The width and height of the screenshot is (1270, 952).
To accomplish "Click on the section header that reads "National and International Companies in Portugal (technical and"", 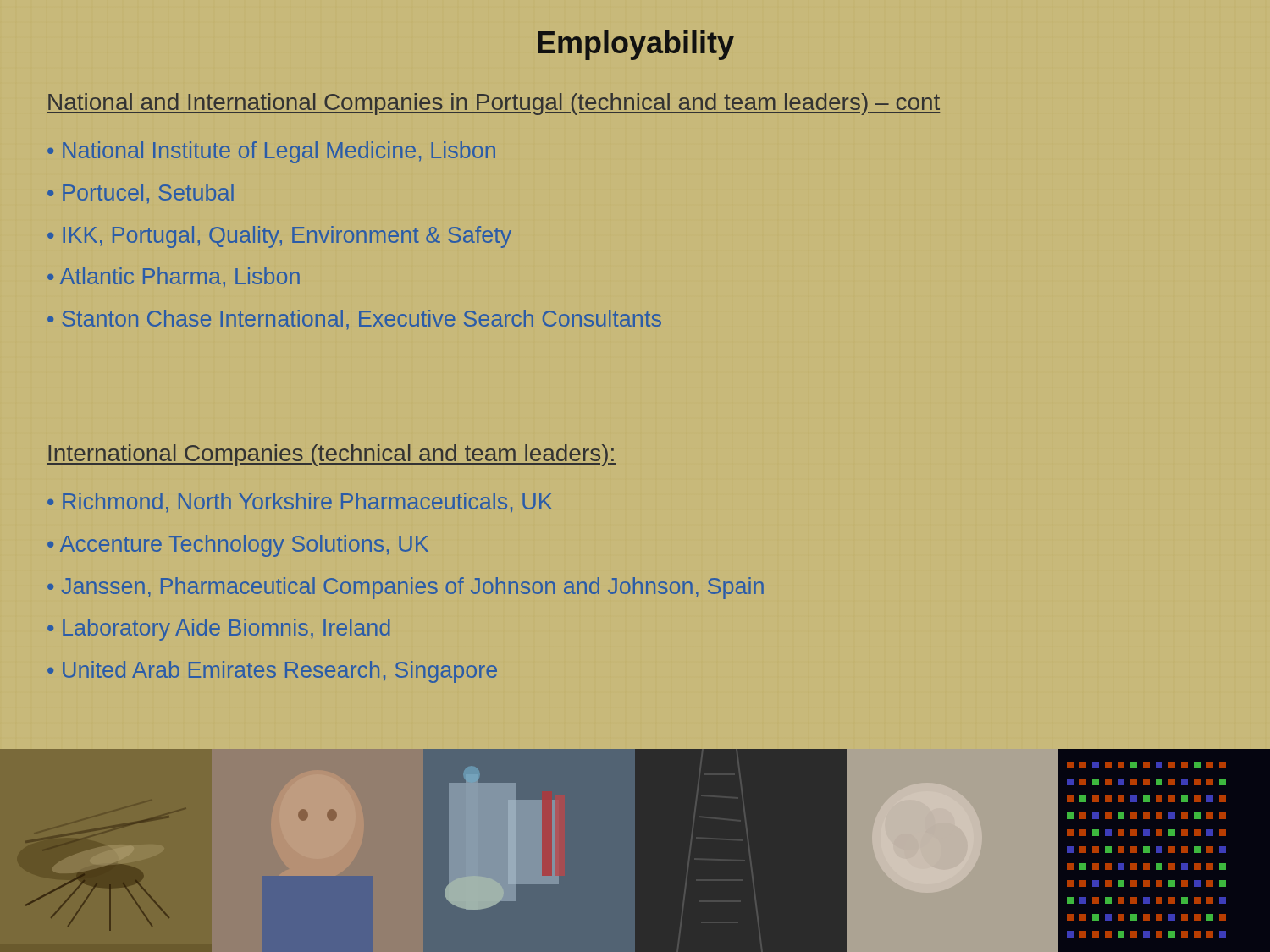I will pyautogui.click(x=493, y=102).
